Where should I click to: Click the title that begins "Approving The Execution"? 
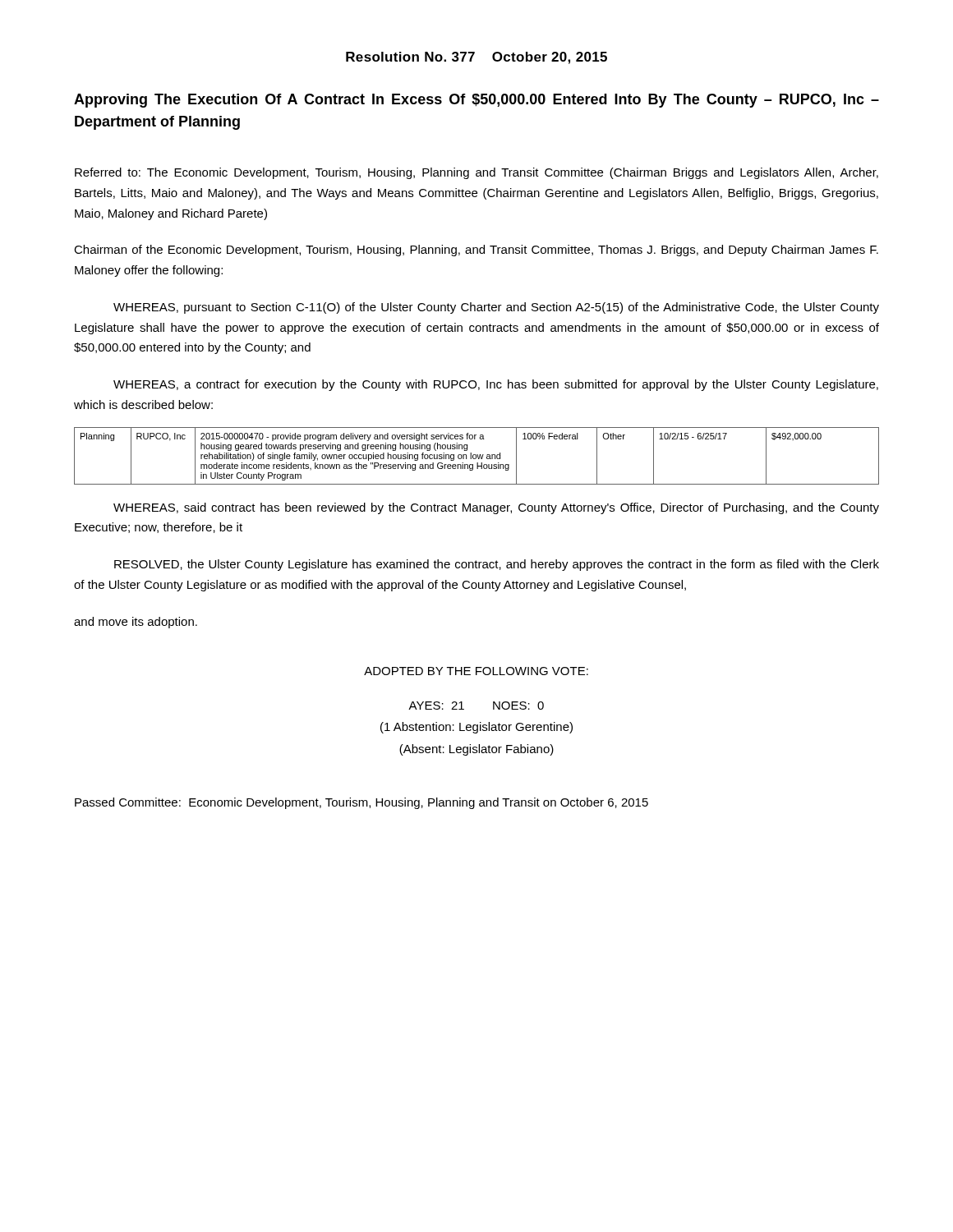[x=476, y=110]
